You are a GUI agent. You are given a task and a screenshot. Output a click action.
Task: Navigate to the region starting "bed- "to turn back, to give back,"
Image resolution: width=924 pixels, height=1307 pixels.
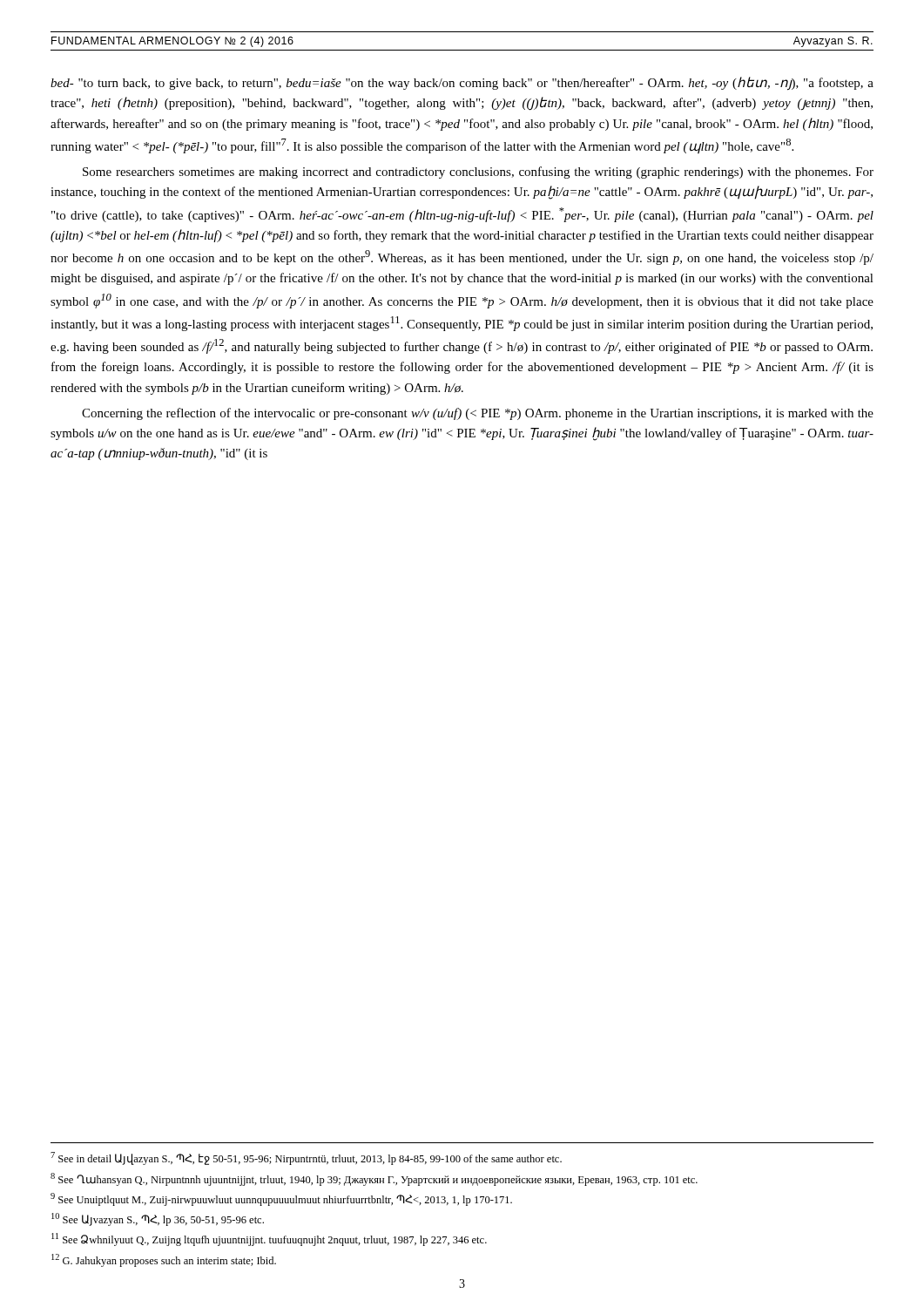click(462, 115)
